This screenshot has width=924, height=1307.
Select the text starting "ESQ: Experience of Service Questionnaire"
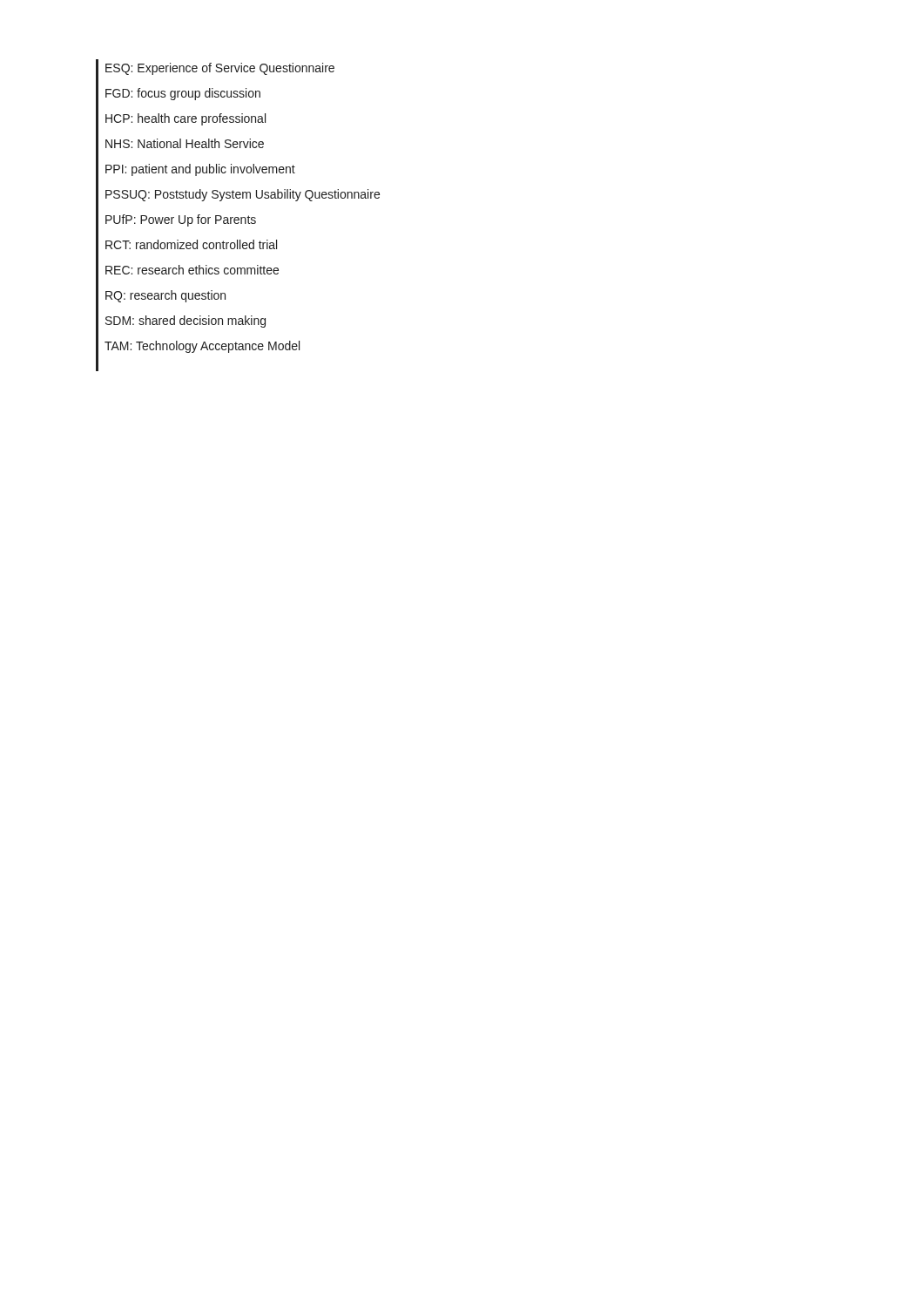pyautogui.click(x=220, y=68)
